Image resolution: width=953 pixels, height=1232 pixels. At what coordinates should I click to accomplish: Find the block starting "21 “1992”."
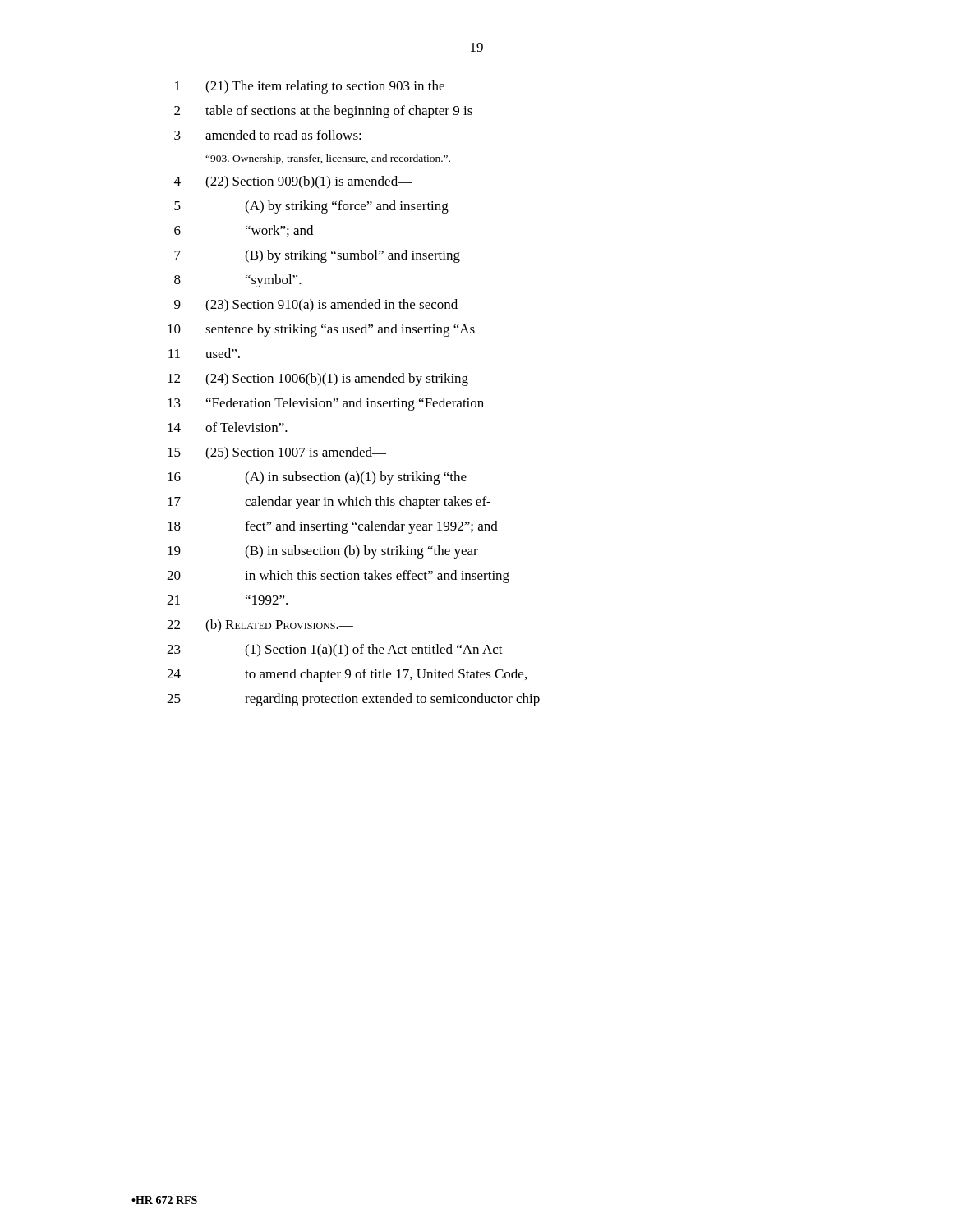[170, 601]
